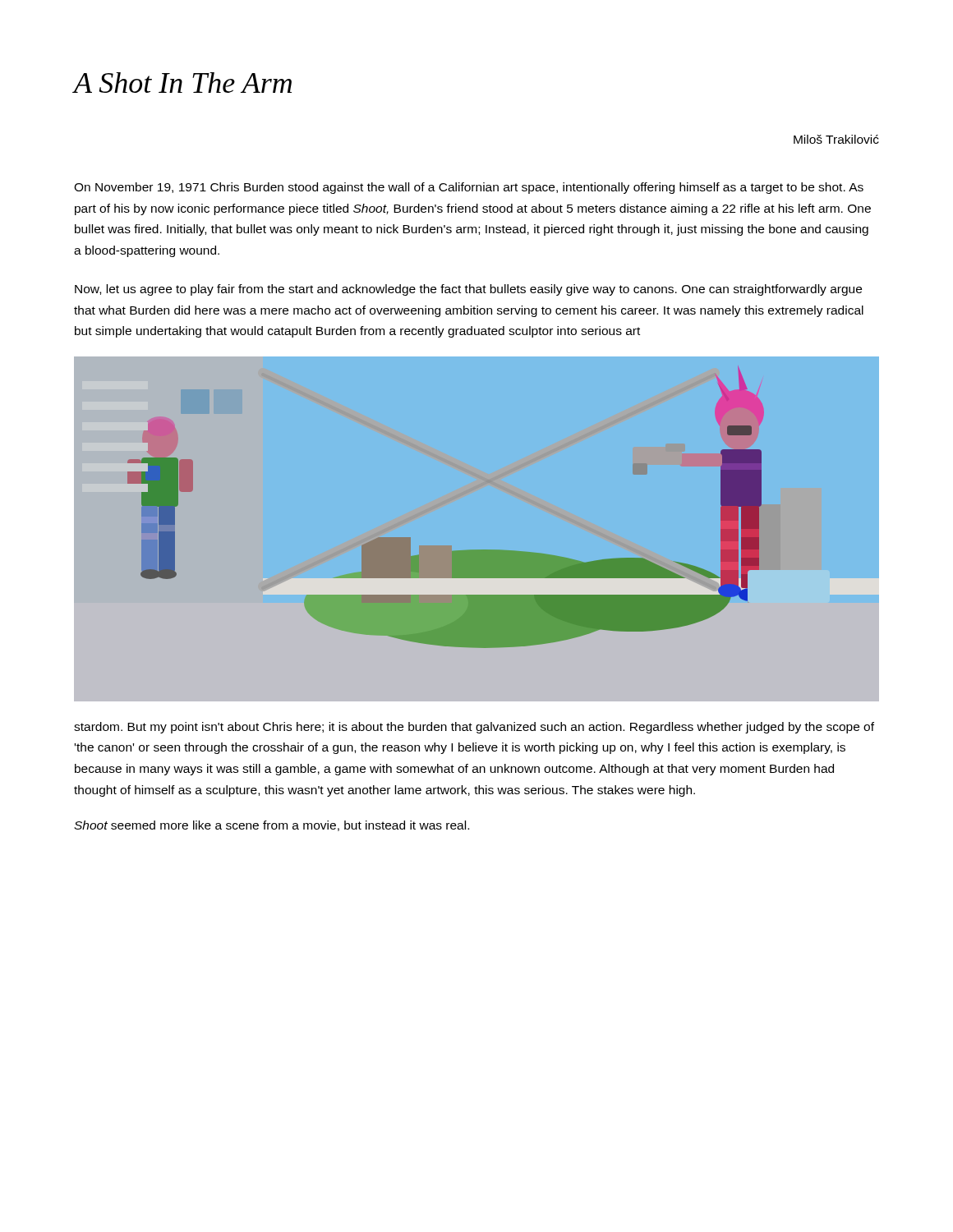Locate the text containing "Miloš Trakilović"

(x=836, y=139)
